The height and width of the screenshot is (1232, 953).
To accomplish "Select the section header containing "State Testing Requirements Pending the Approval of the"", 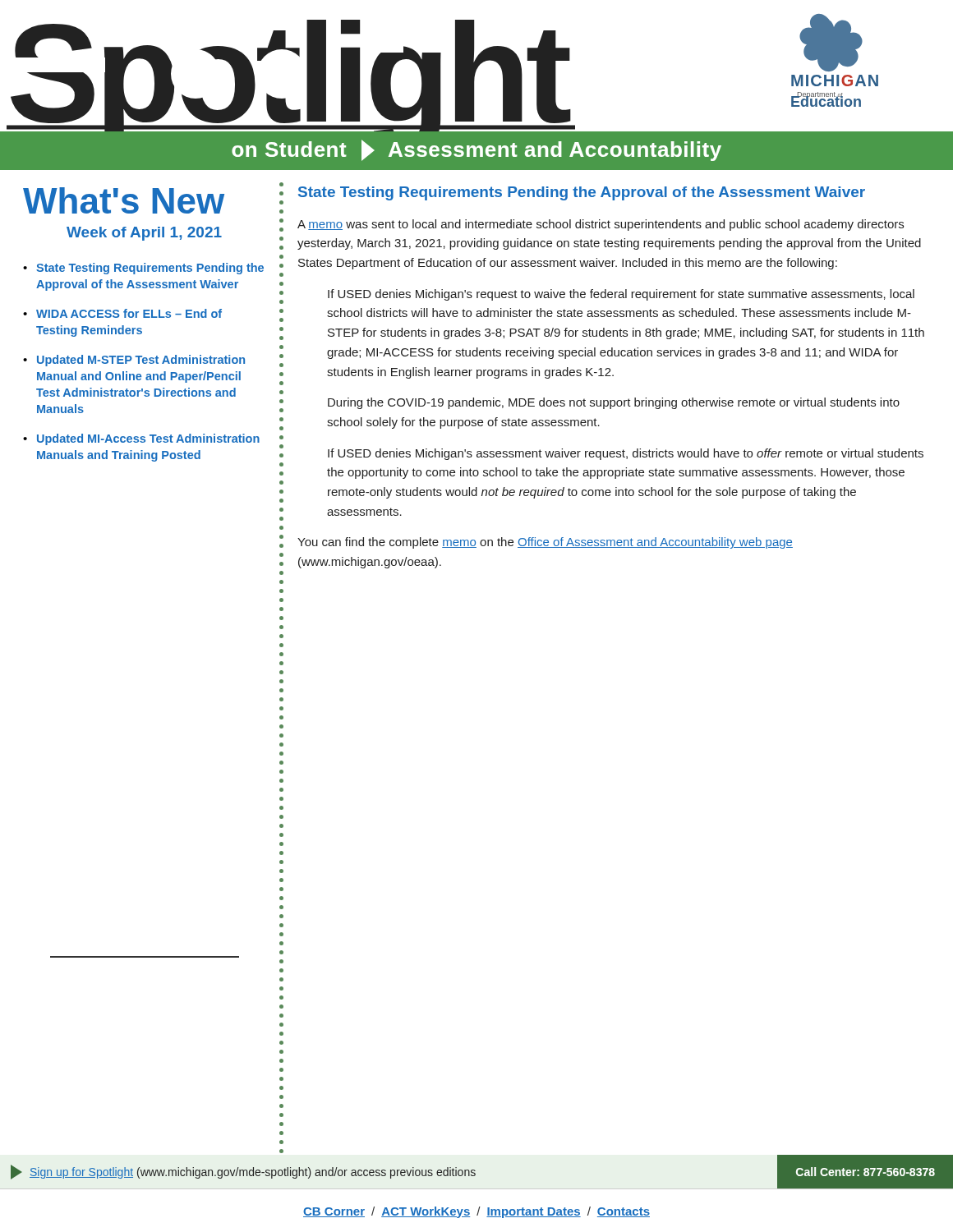I will pyautogui.click(x=581, y=192).
